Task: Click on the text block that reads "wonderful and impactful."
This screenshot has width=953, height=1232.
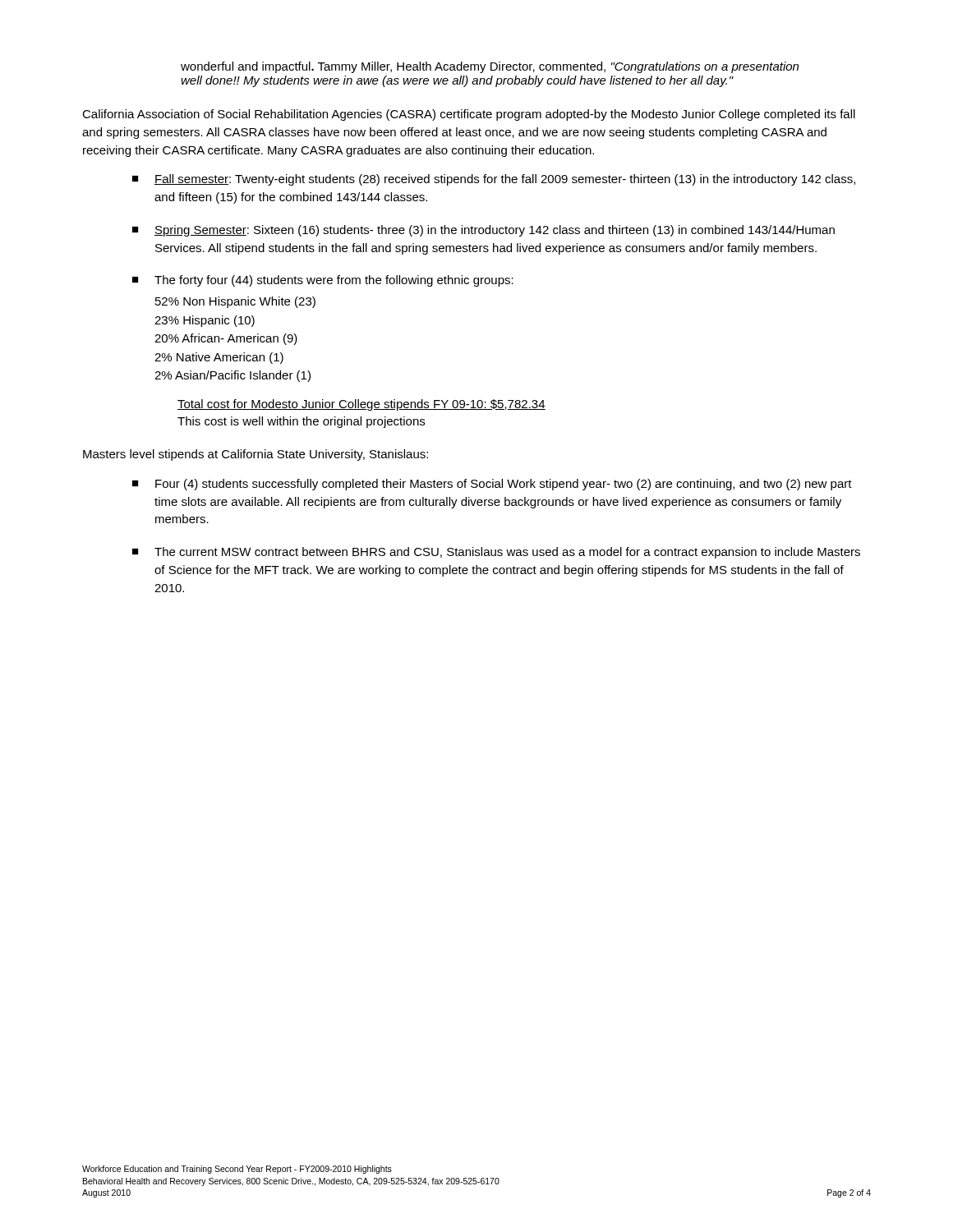Action: (x=490, y=73)
